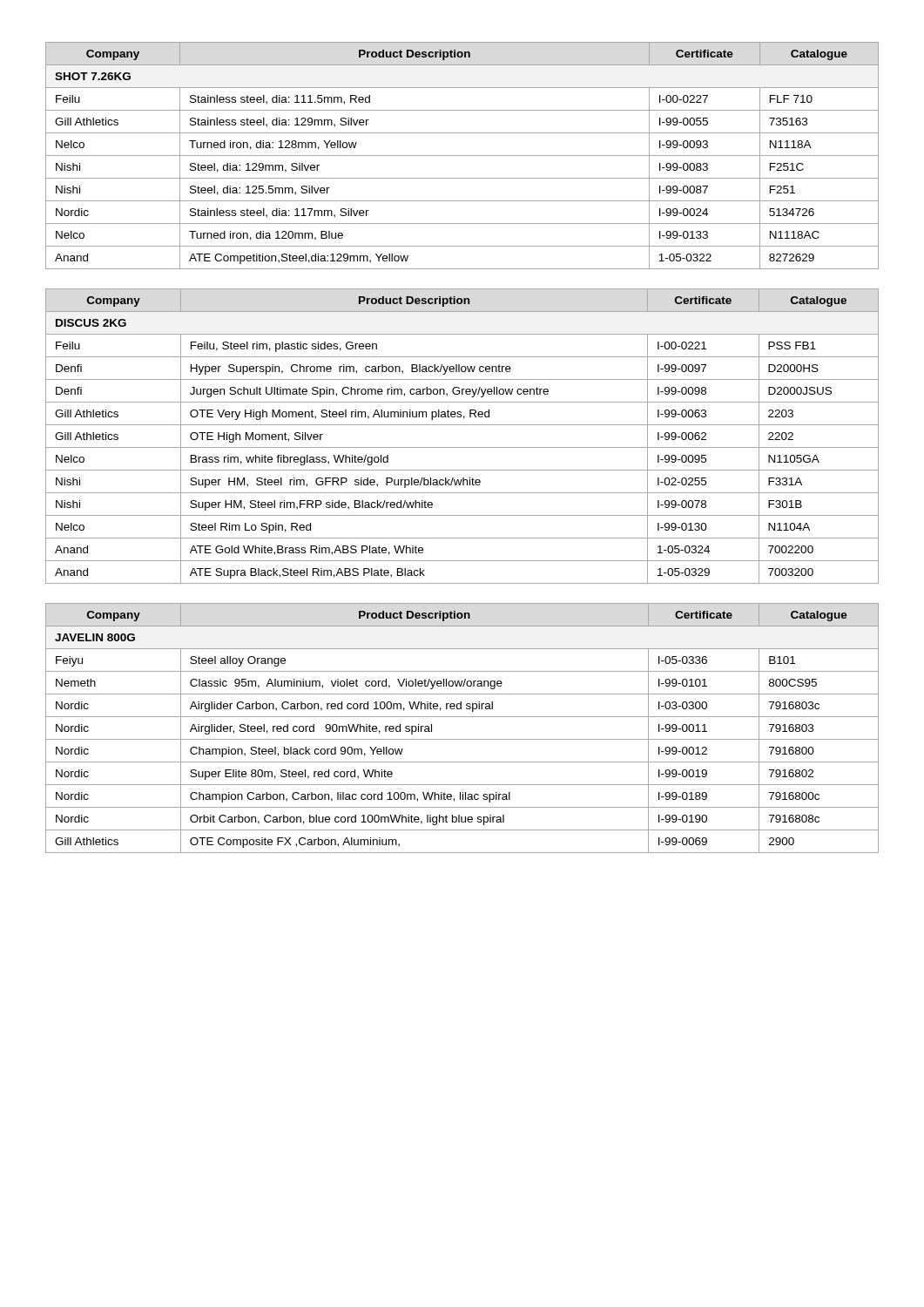The width and height of the screenshot is (924, 1307).
Task: Locate the table with the text "Turned iron, dia:"
Action: click(462, 156)
